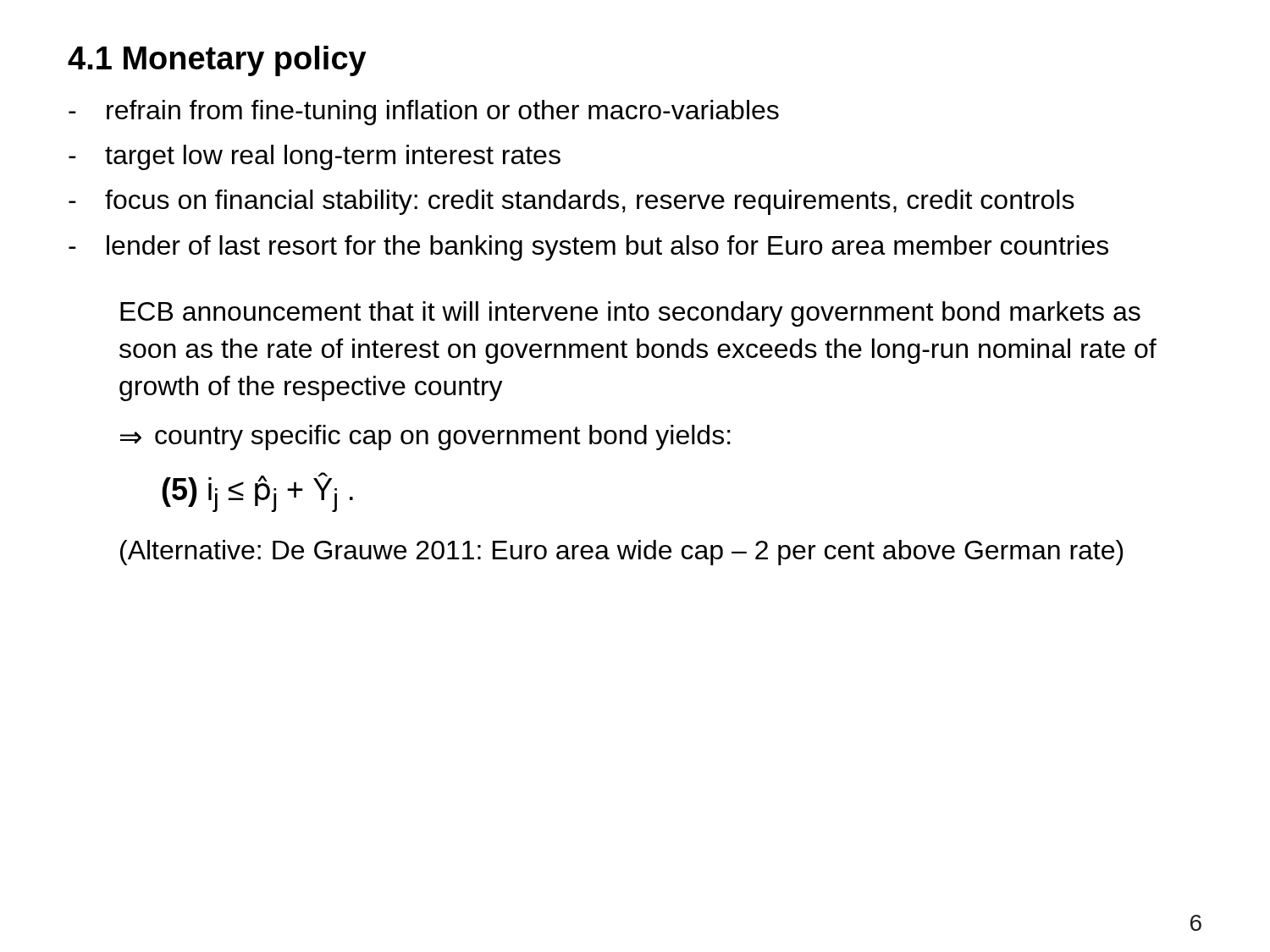
Task: Navigate to the passage starting "(5) ij ≤"
Action: point(258,492)
